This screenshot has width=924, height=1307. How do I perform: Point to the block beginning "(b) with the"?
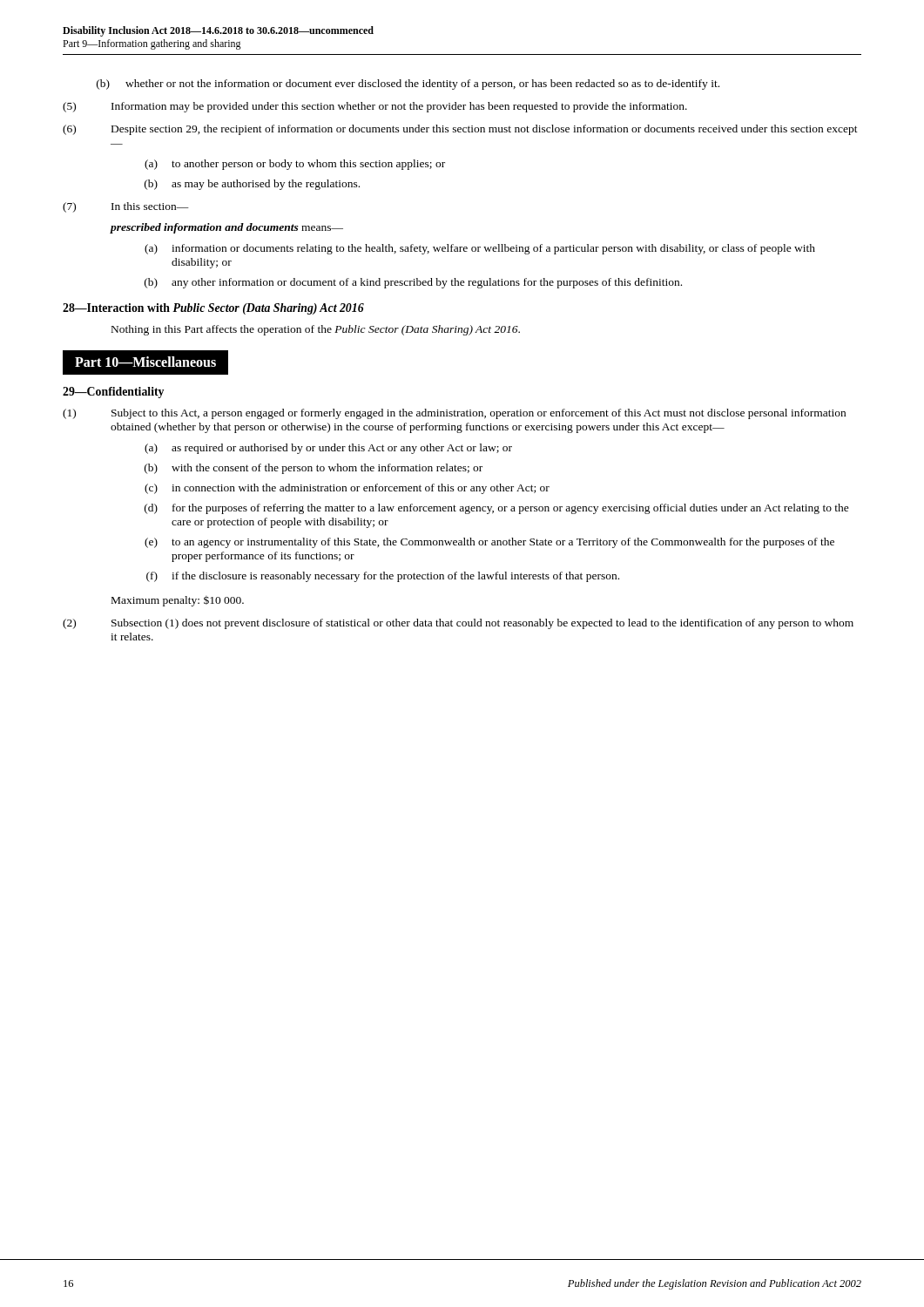coord(486,468)
